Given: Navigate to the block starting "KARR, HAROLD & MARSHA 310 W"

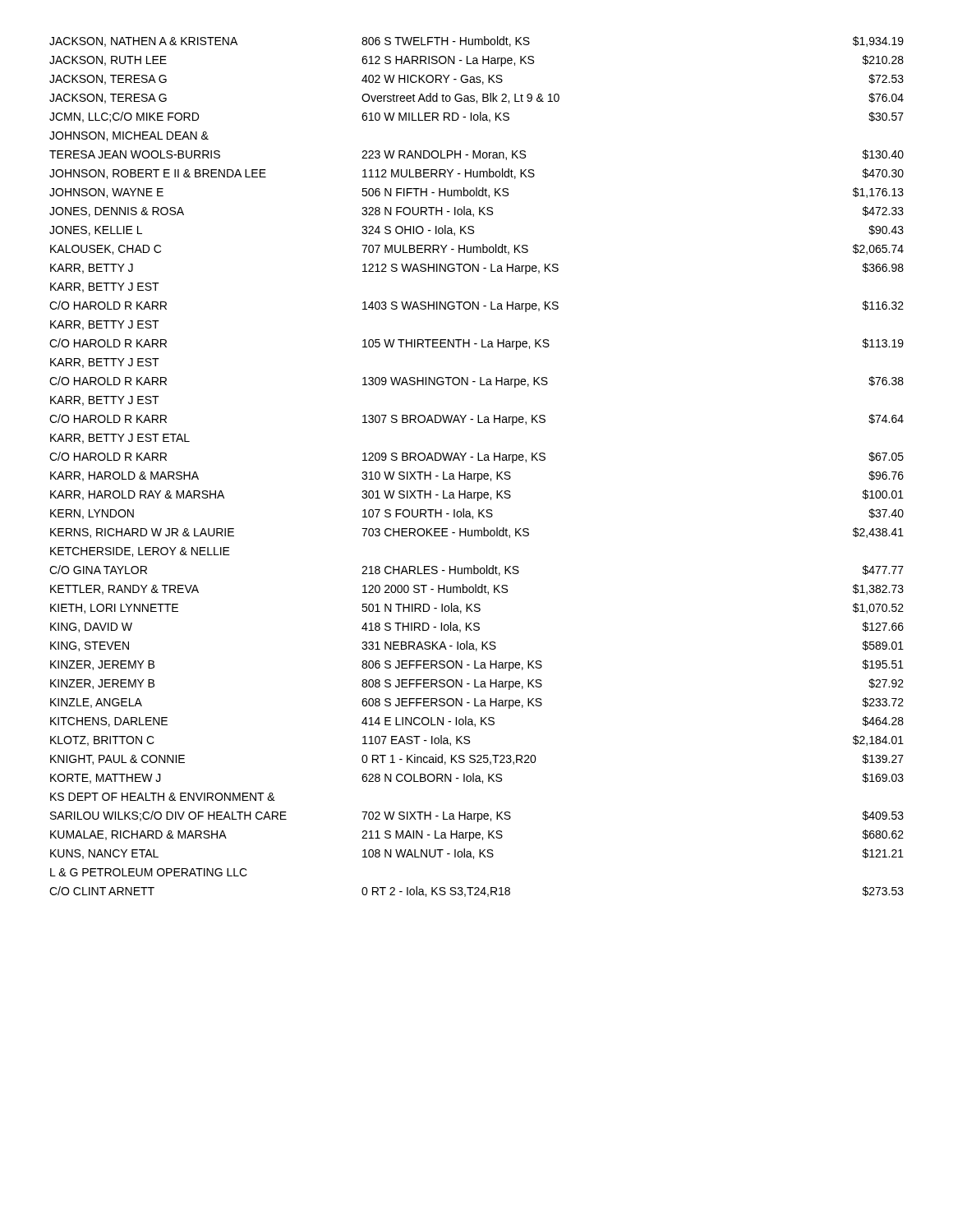Looking at the screenshot, I should pos(476,476).
